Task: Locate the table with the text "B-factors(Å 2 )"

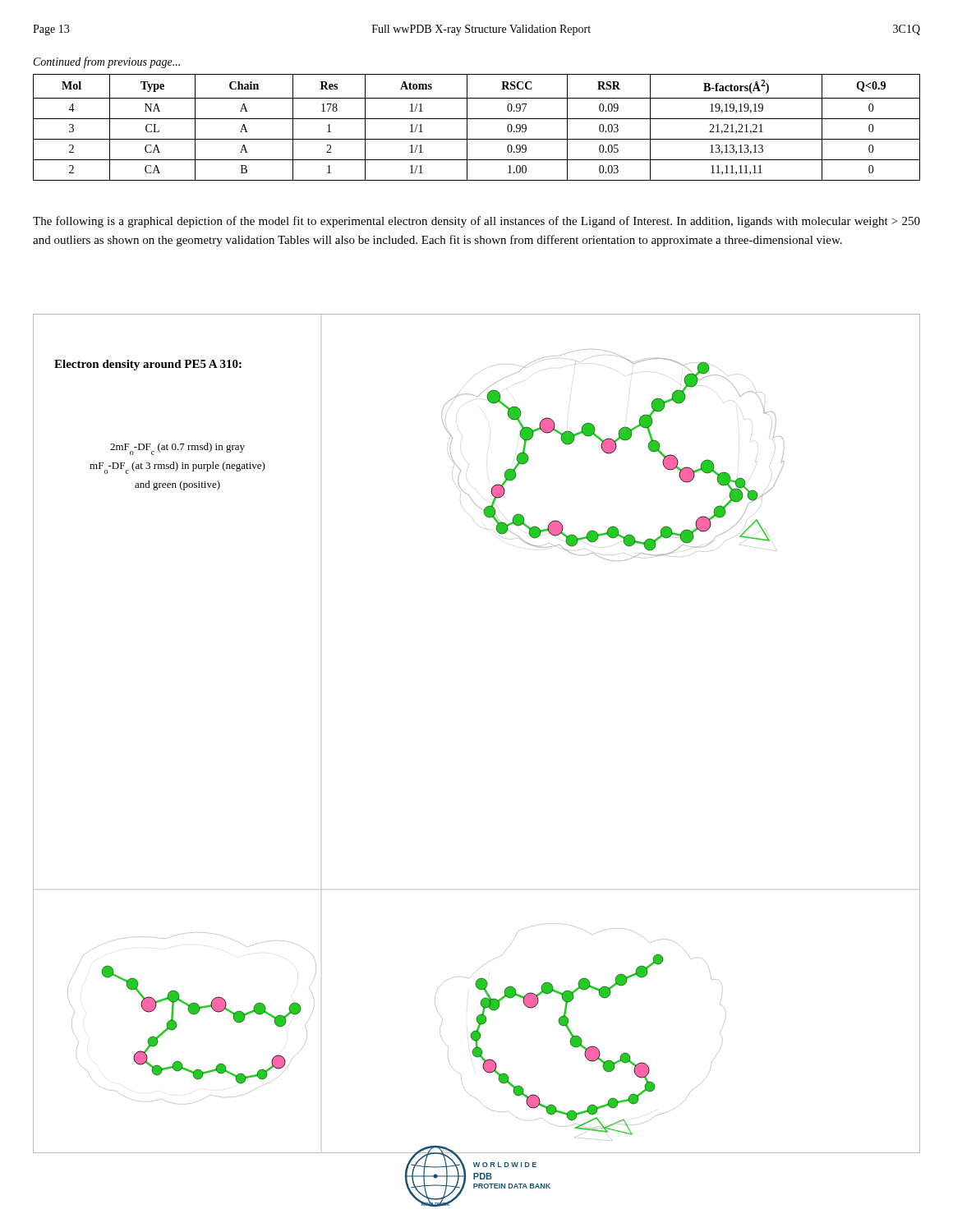Action: pyautogui.click(x=476, y=127)
